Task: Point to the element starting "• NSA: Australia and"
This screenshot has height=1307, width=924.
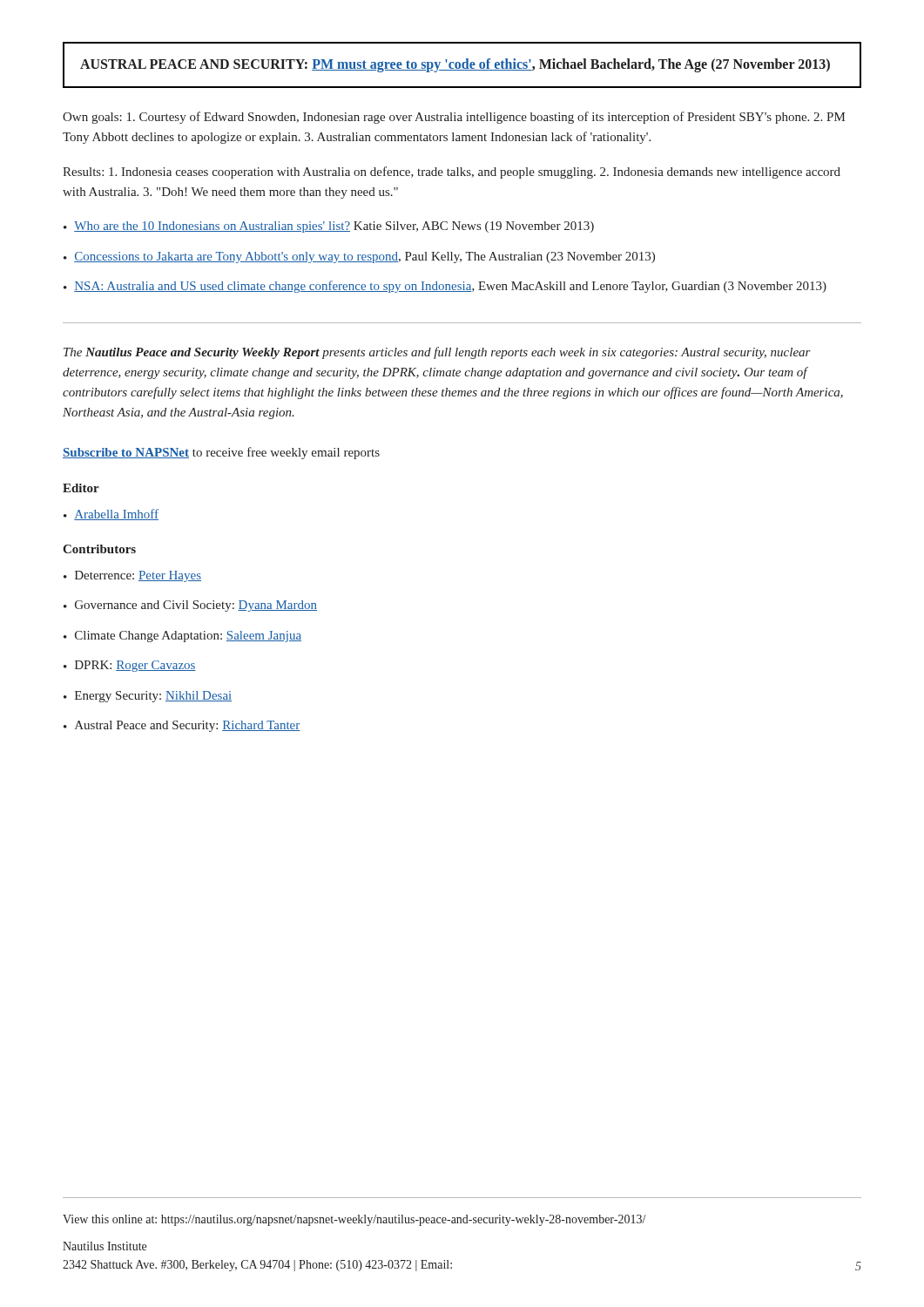Action: [x=445, y=287]
